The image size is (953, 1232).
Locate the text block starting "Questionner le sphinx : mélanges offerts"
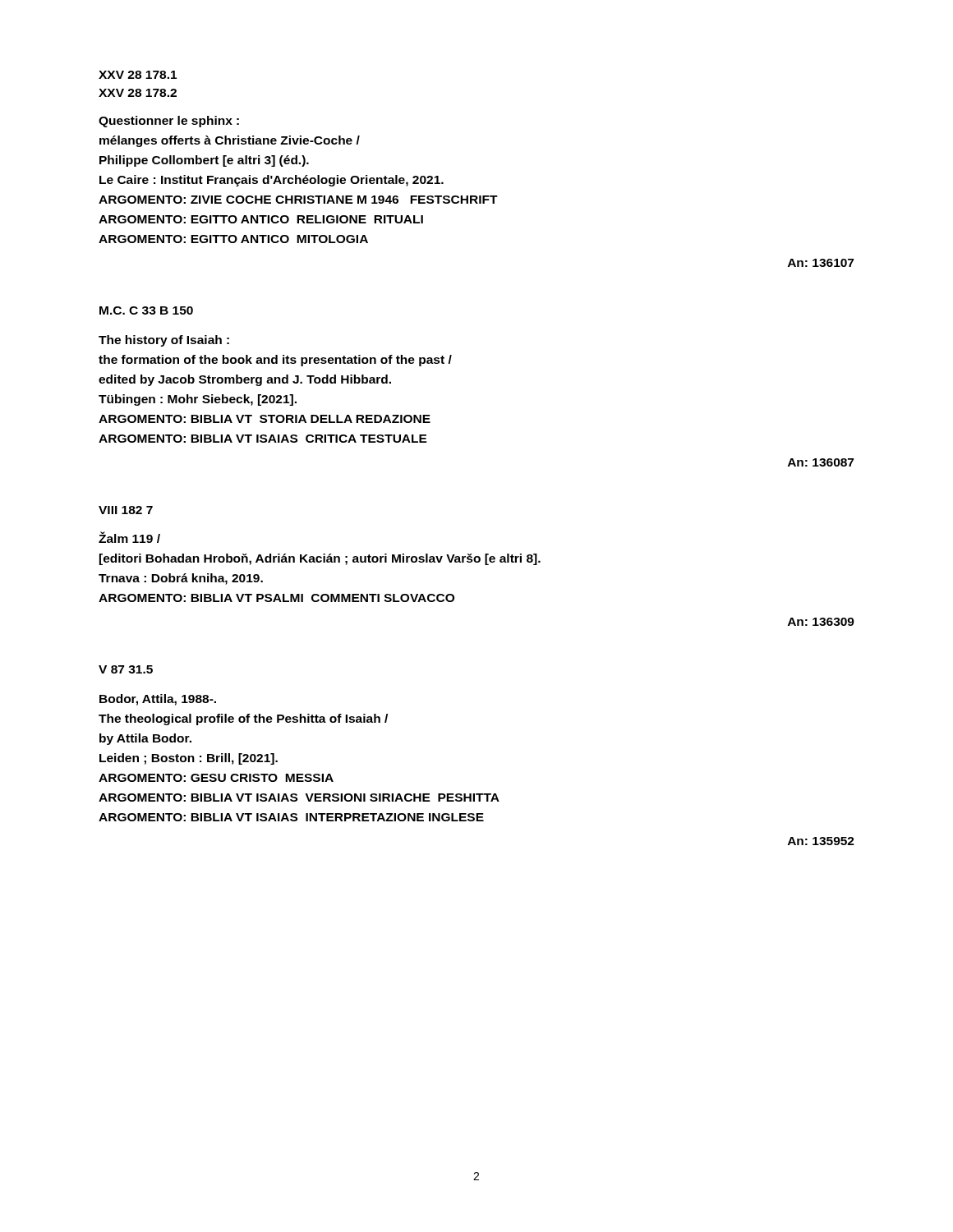coord(298,180)
